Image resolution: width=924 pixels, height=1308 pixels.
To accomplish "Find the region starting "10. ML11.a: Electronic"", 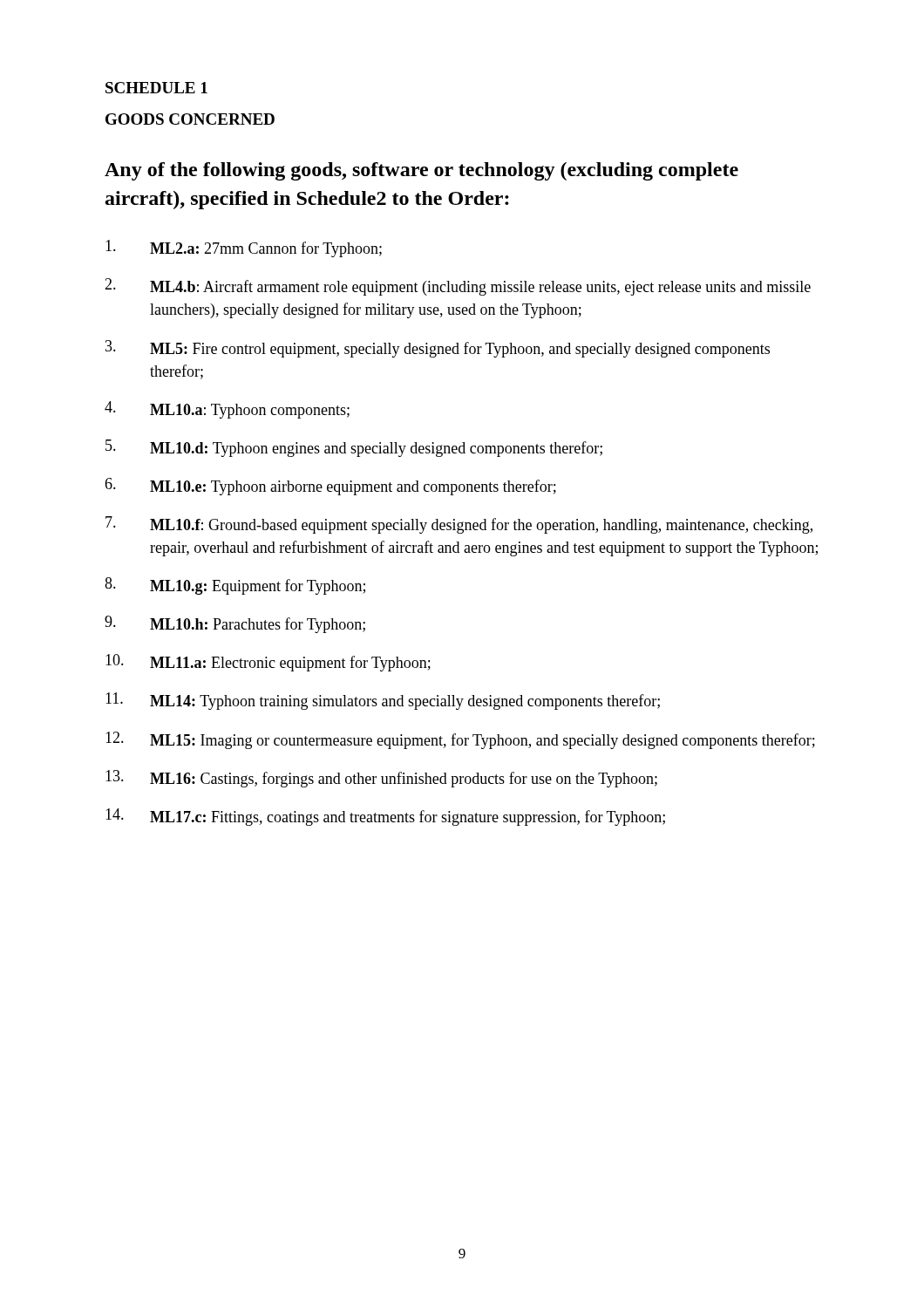I will 268,663.
